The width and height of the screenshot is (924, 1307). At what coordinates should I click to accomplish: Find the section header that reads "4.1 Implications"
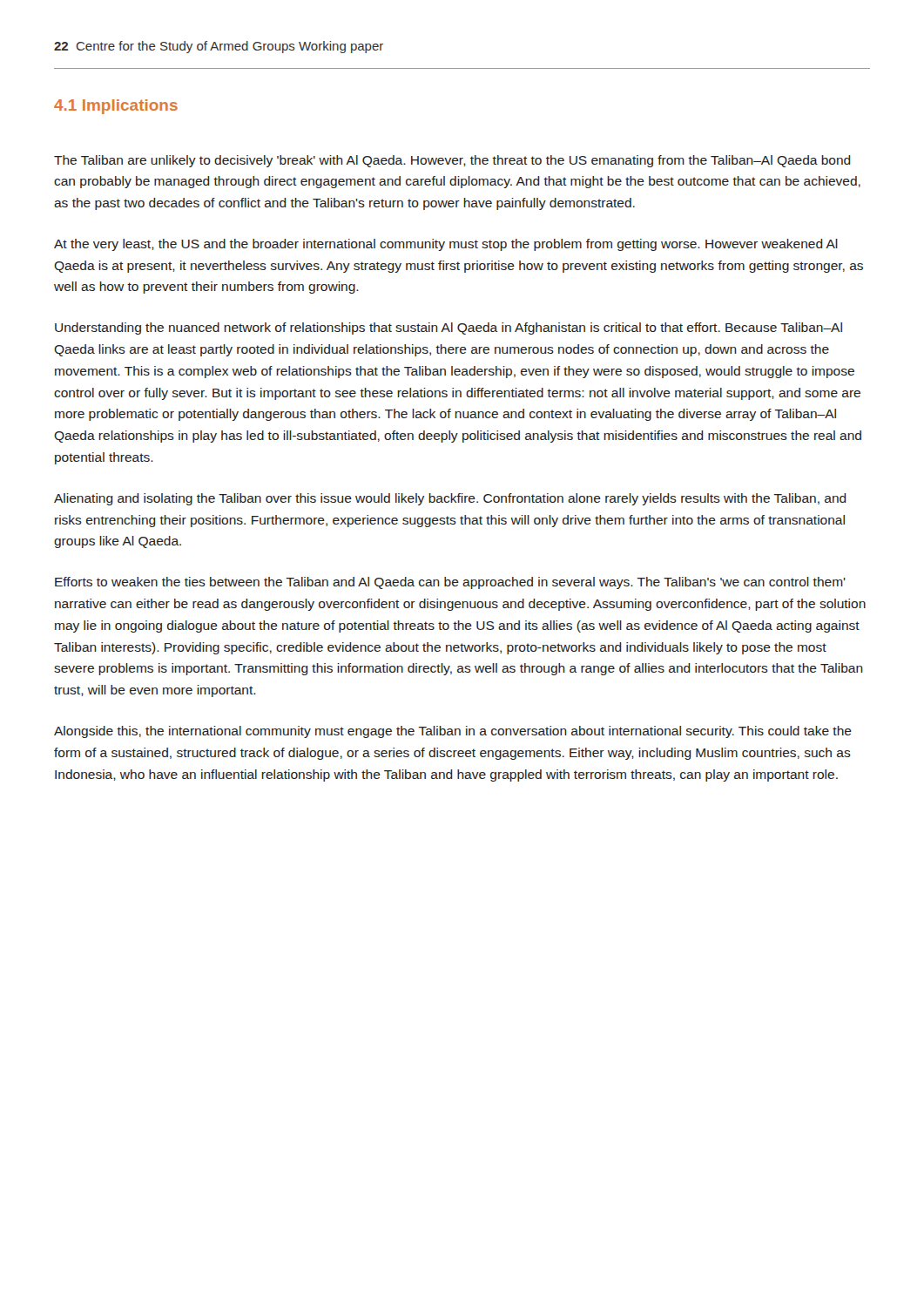pyautogui.click(x=116, y=105)
